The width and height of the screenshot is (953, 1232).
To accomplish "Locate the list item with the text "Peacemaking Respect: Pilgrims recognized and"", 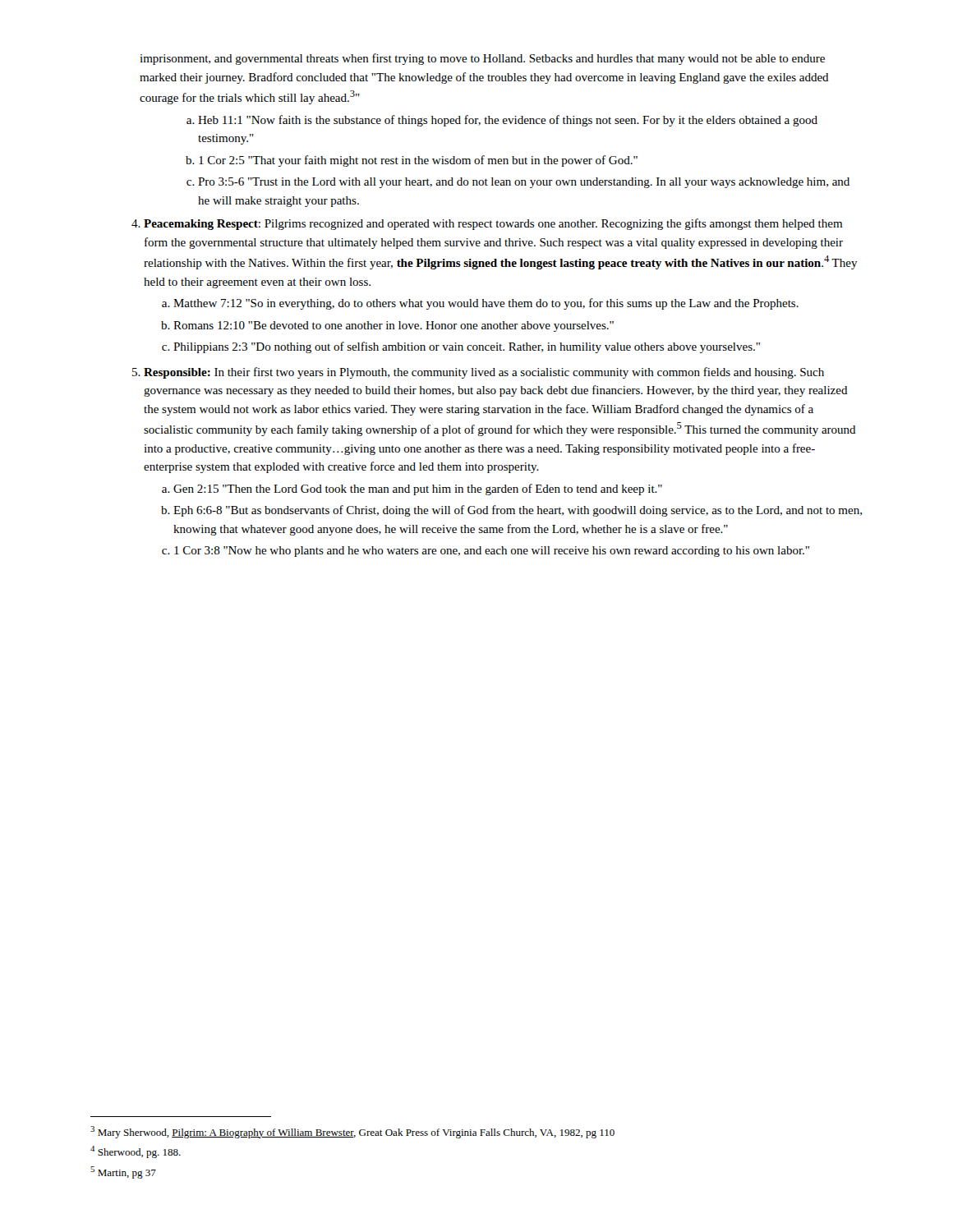I will pos(493,224).
